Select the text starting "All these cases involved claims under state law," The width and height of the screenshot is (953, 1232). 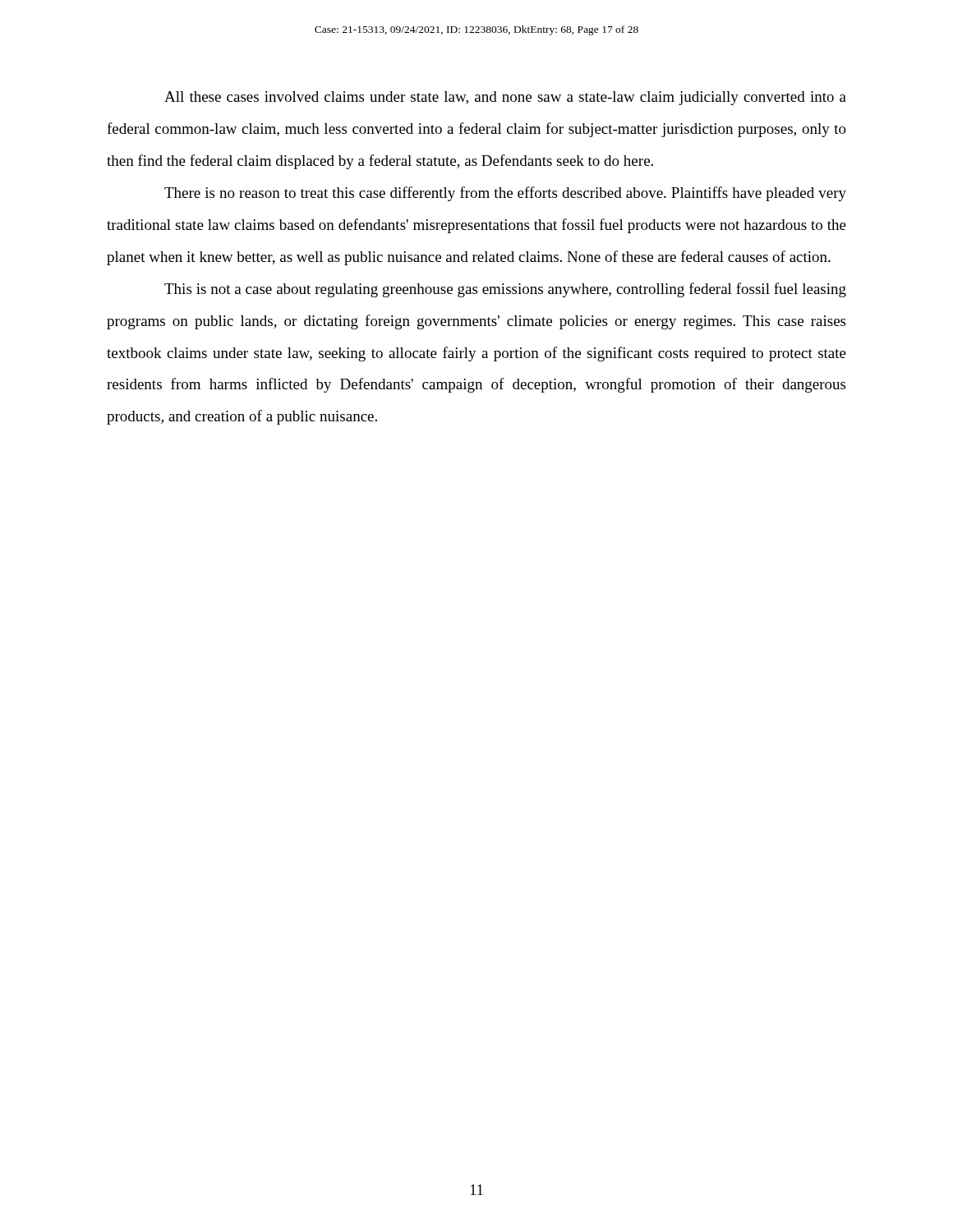[x=476, y=128]
